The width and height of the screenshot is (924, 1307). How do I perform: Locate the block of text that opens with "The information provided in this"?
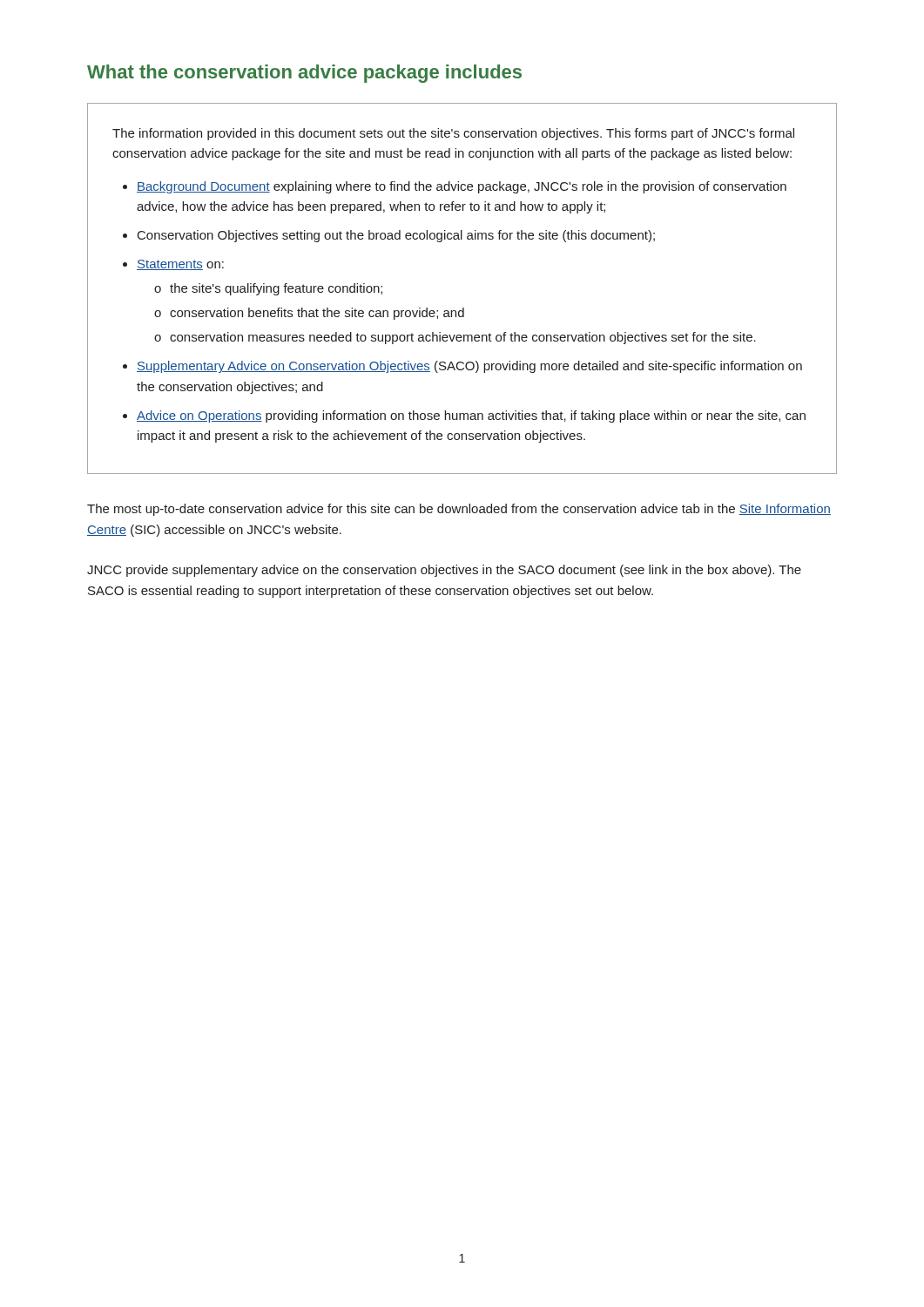tap(453, 134)
